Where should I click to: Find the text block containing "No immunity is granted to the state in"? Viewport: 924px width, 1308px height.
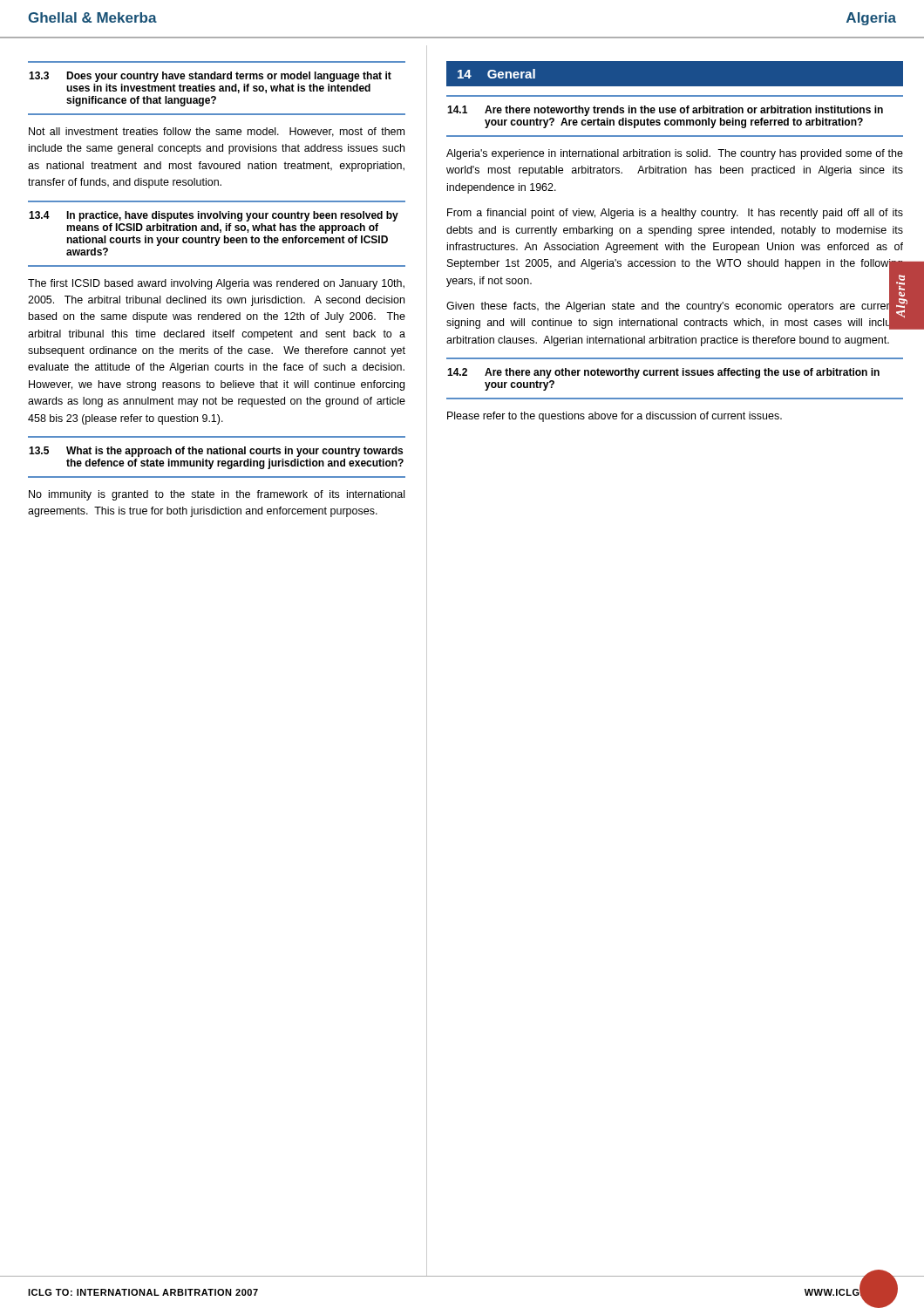pyautogui.click(x=217, y=503)
